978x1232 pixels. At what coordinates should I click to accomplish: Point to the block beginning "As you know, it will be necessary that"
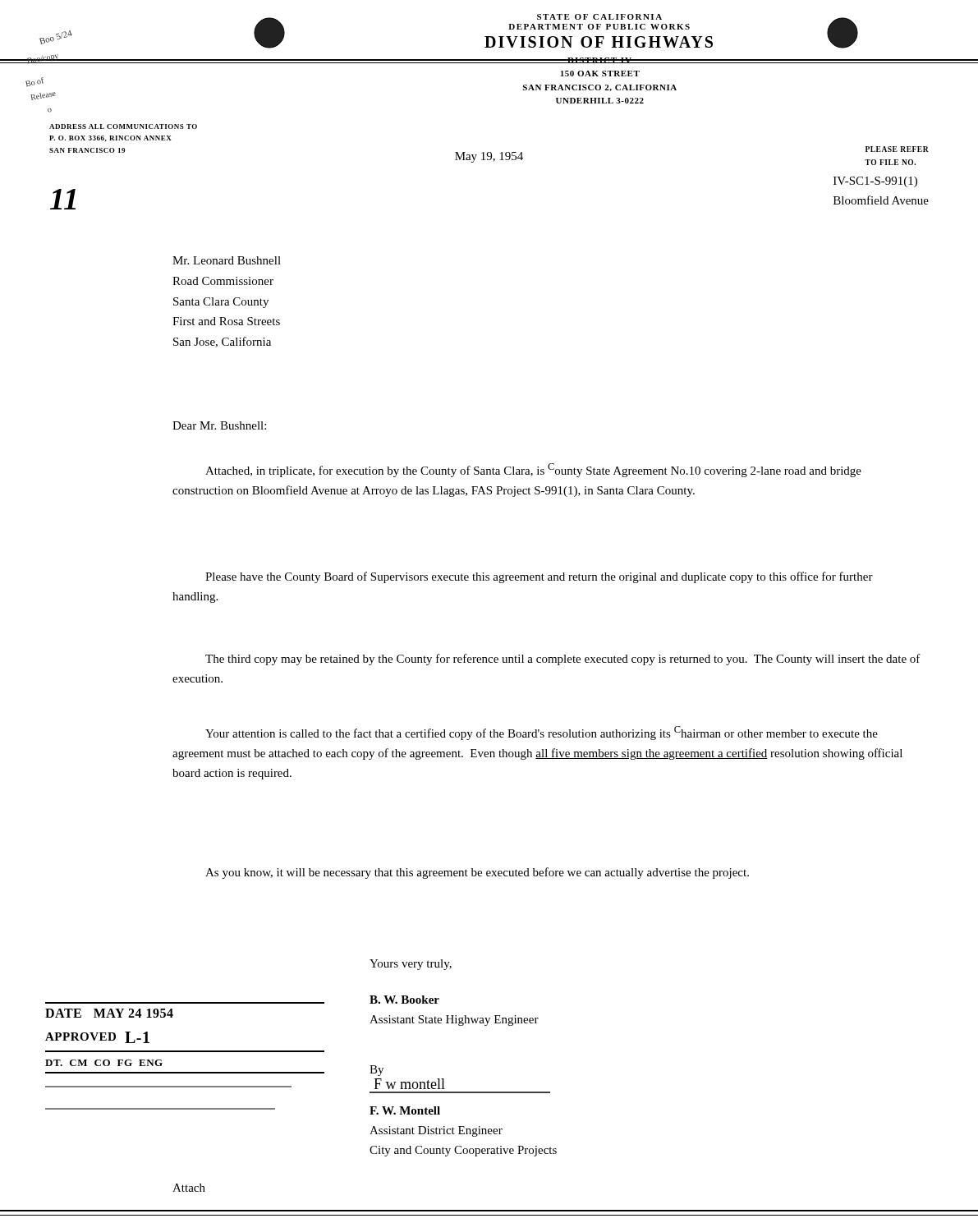(477, 872)
